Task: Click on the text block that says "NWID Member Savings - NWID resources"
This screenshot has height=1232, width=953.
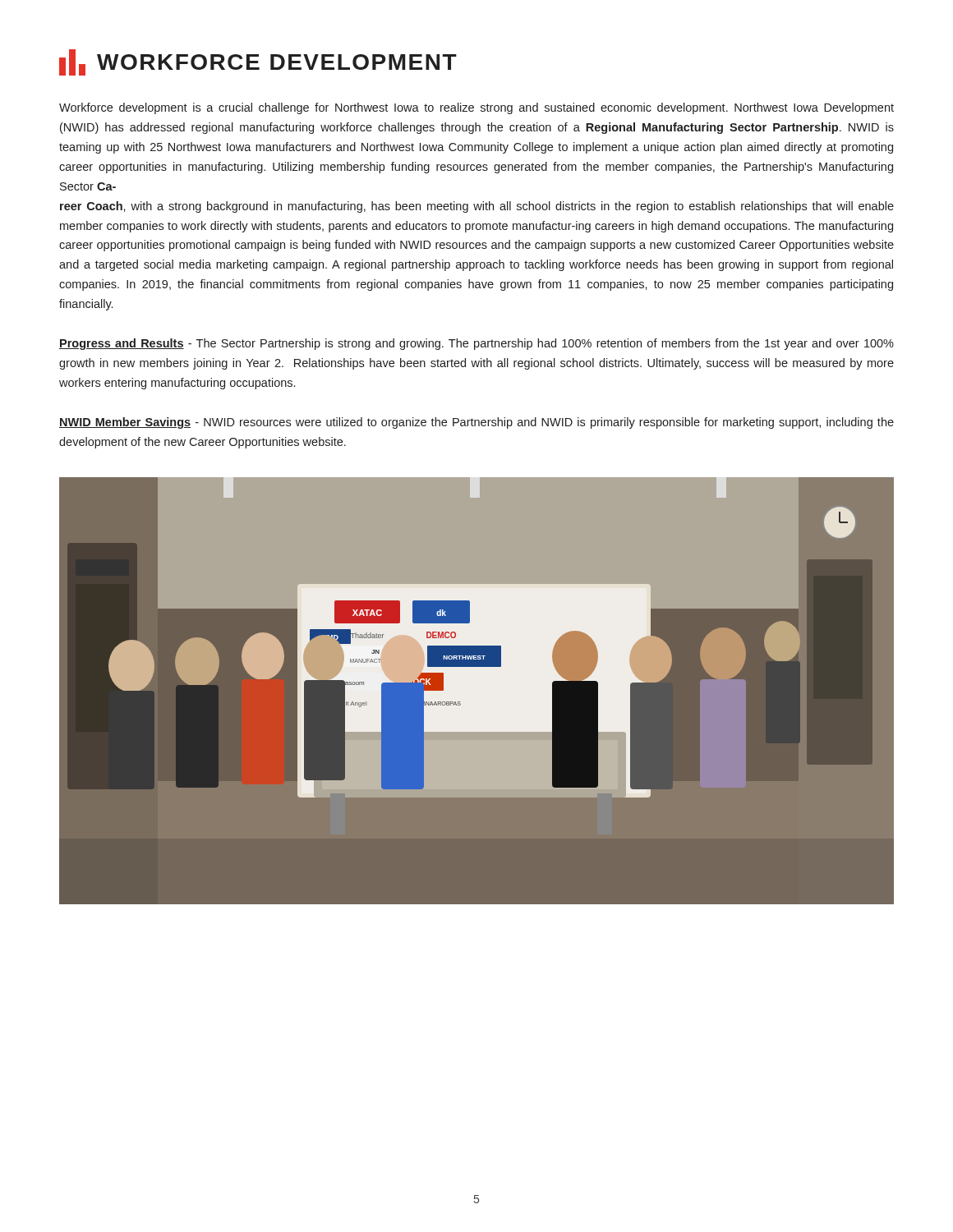Action: pos(476,432)
